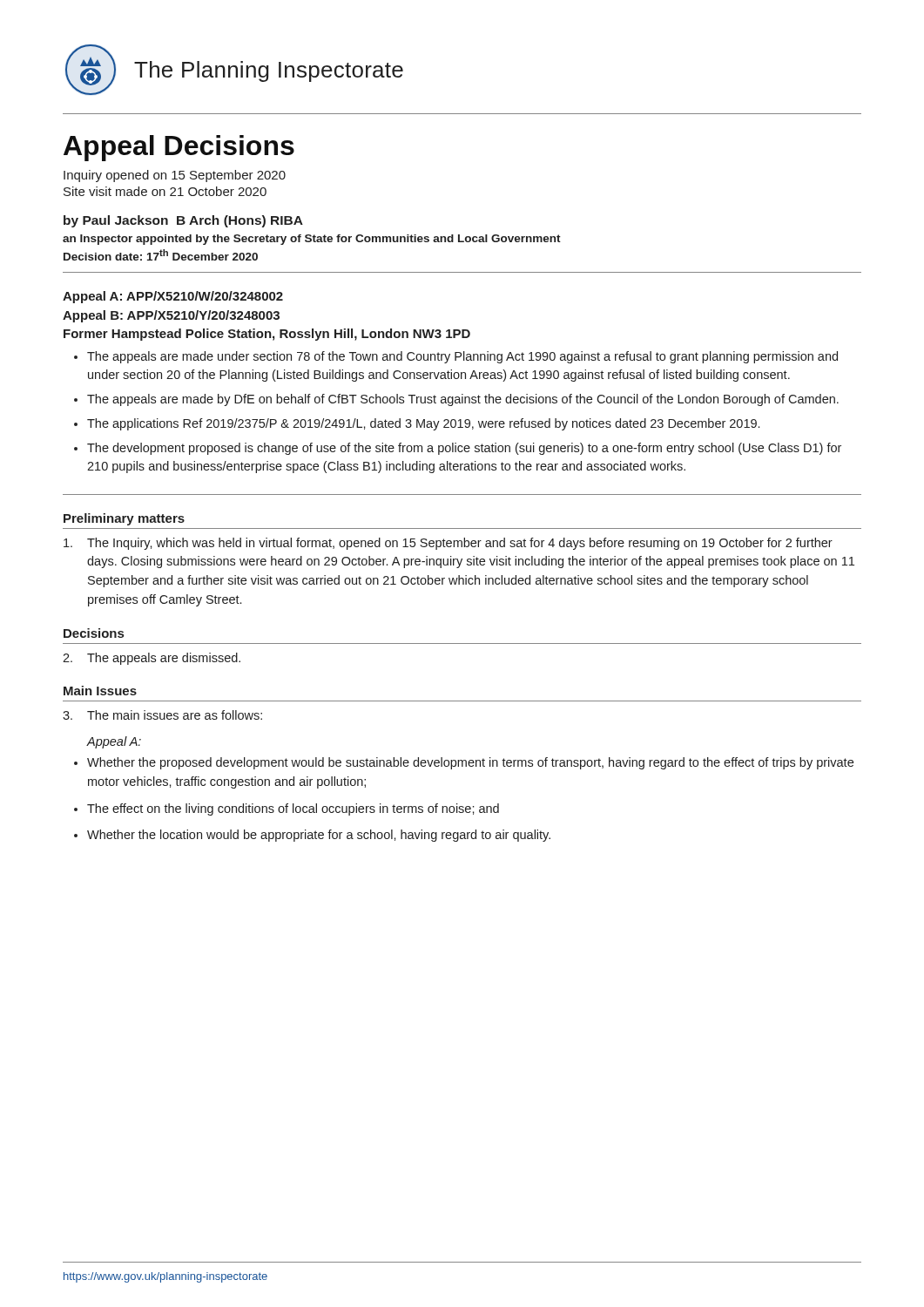Click on the block starting "Decision date: 17th December 2020"
This screenshot has width=924, height=1307.
tap(160, 255)
